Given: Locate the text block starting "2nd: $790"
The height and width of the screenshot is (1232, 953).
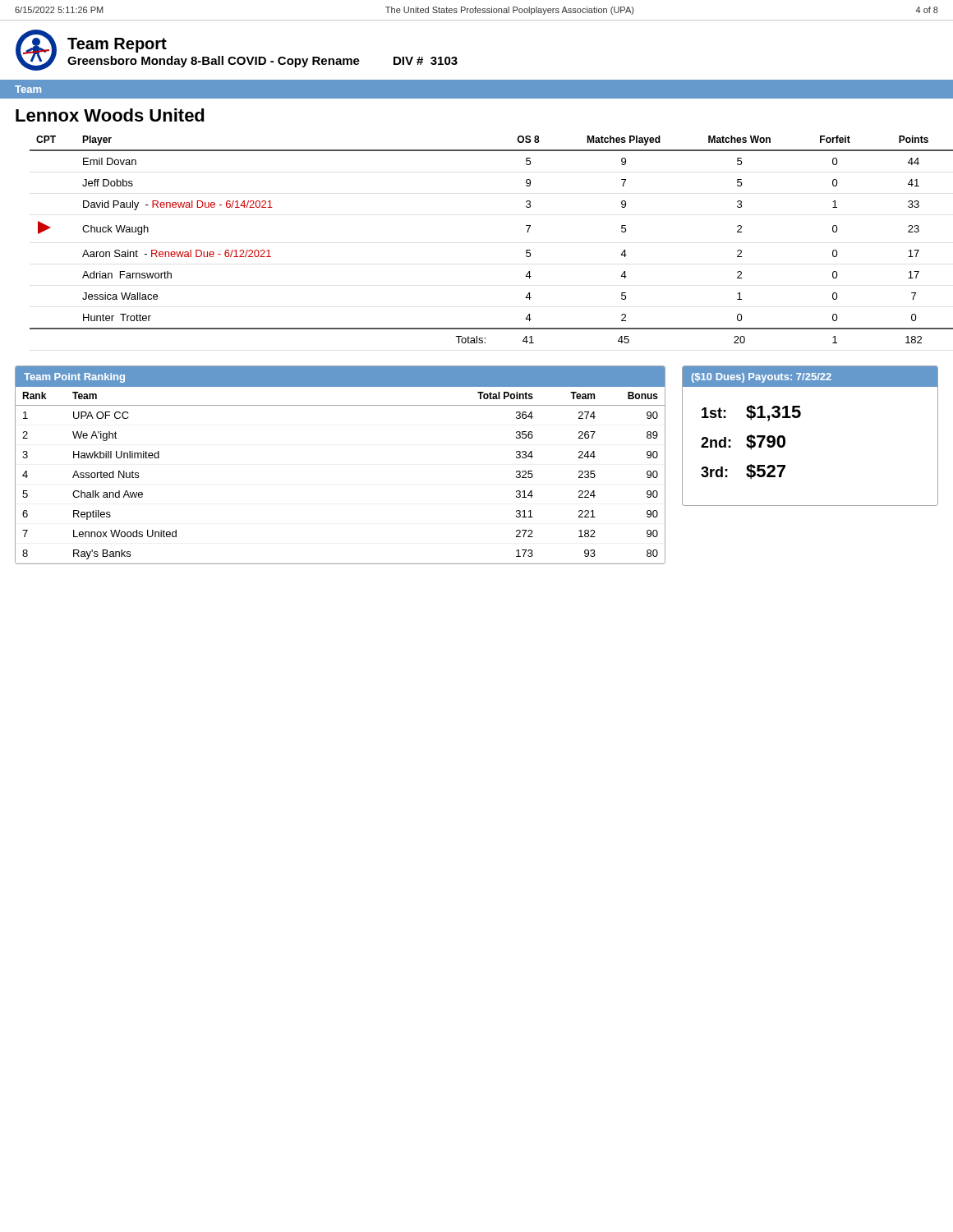Looking at the screenshot, I should [743, 442].
